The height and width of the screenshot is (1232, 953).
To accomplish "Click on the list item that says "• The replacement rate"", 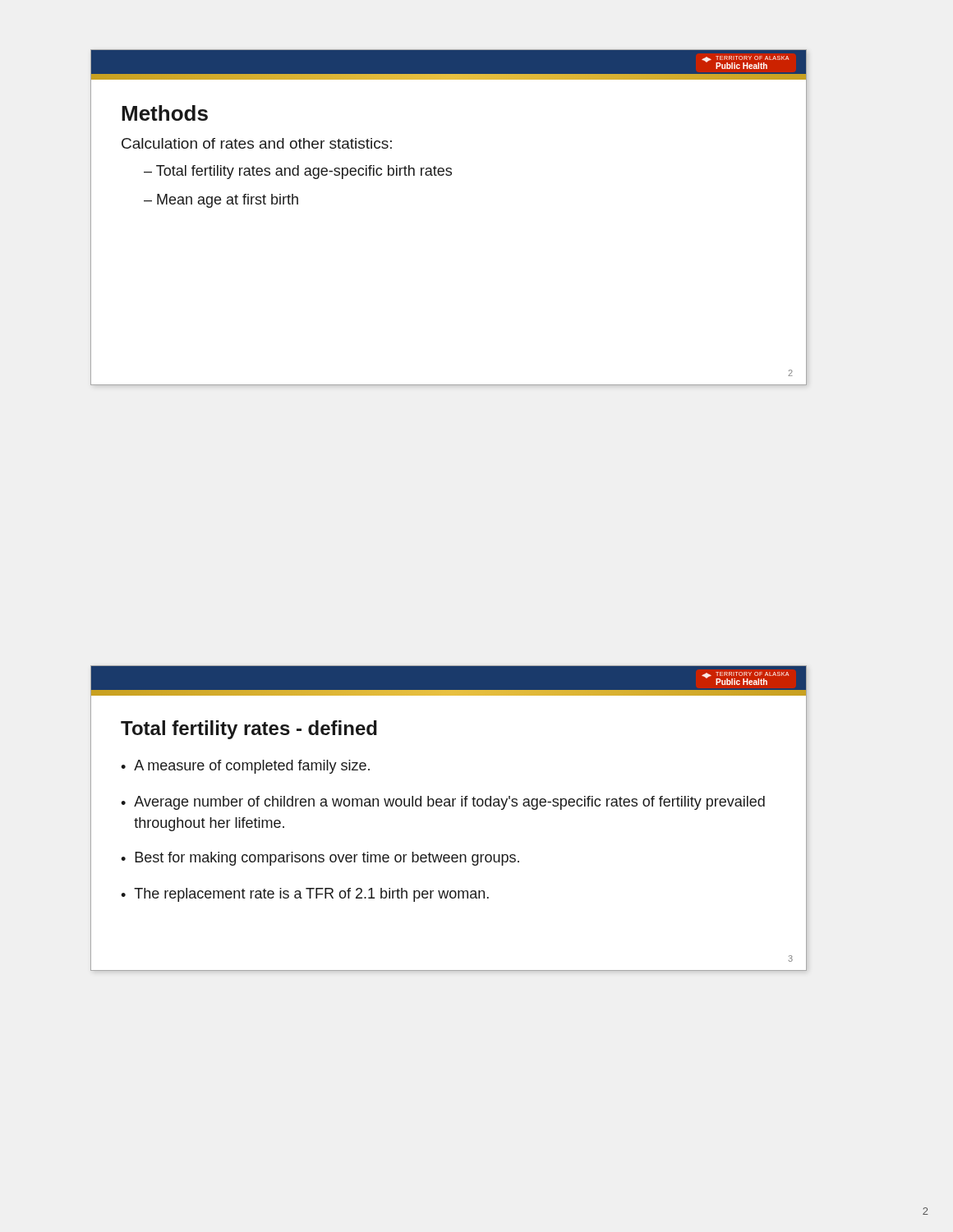I will pos(305,895).
